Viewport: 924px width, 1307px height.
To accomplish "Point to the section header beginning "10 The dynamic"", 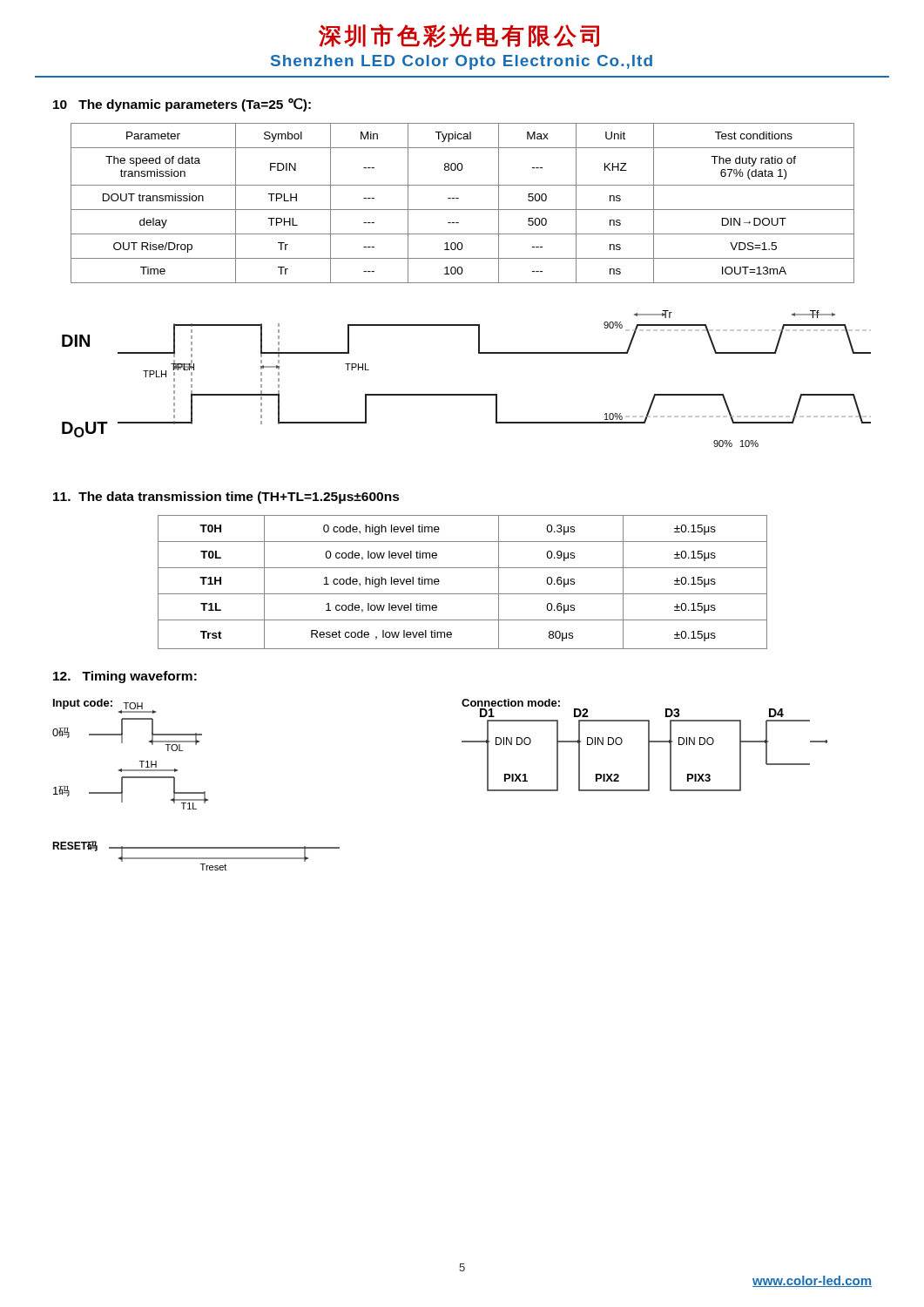I will 182,104.
